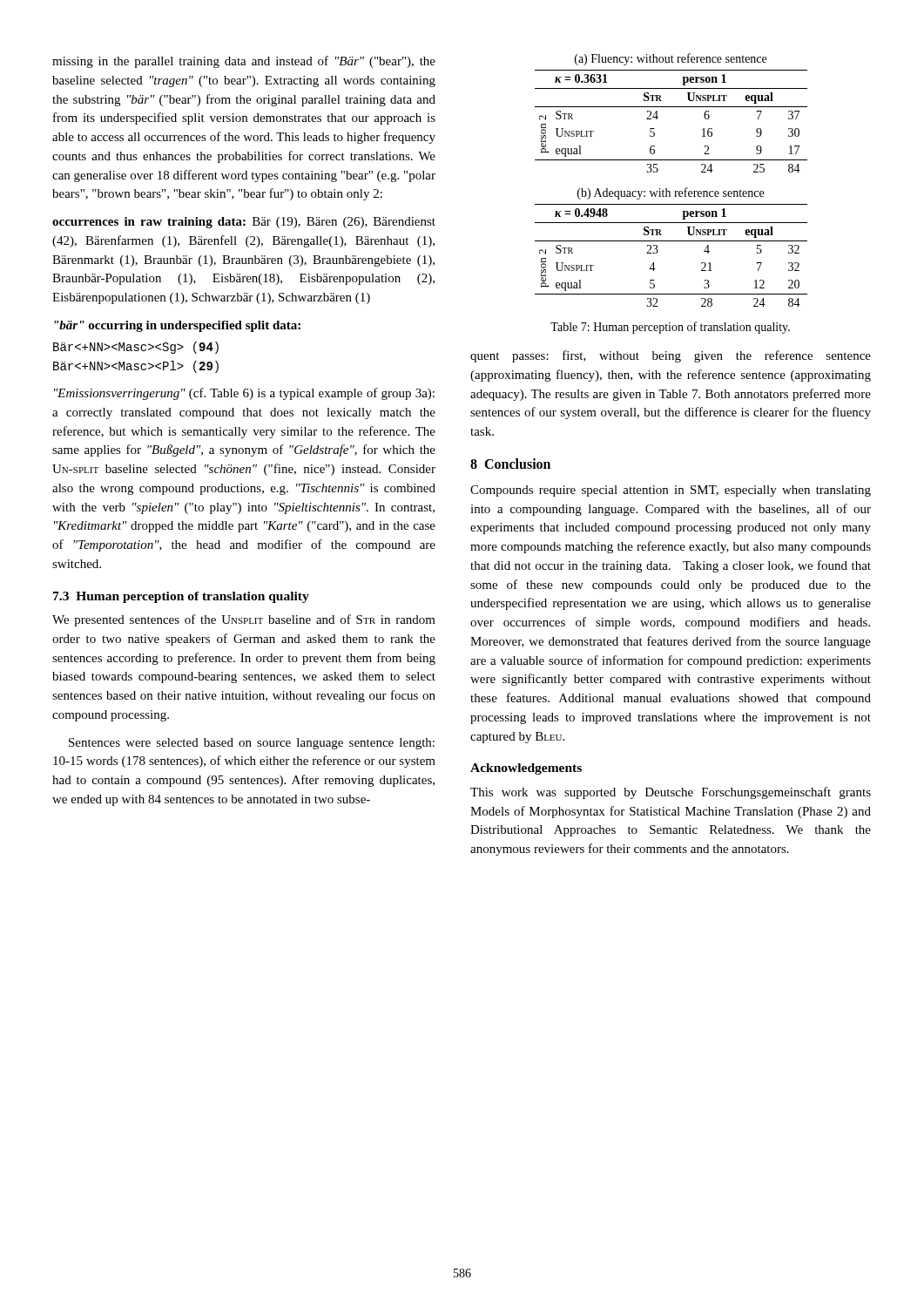
Task: Navigate to the element starting "We presented sentences of"
Action: pos(244,668)
